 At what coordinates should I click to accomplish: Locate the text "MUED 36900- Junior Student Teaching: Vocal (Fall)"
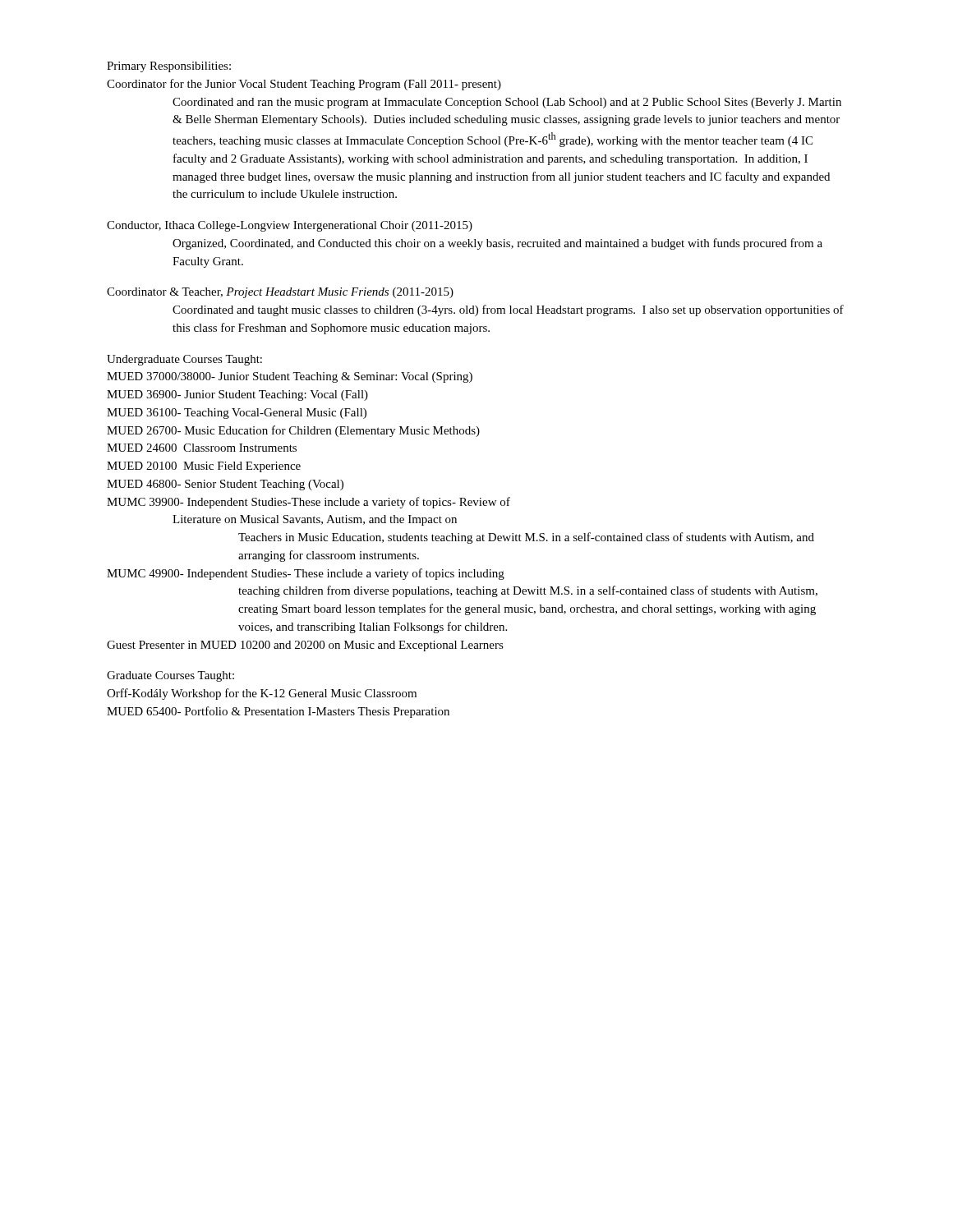tap(237, 395)
